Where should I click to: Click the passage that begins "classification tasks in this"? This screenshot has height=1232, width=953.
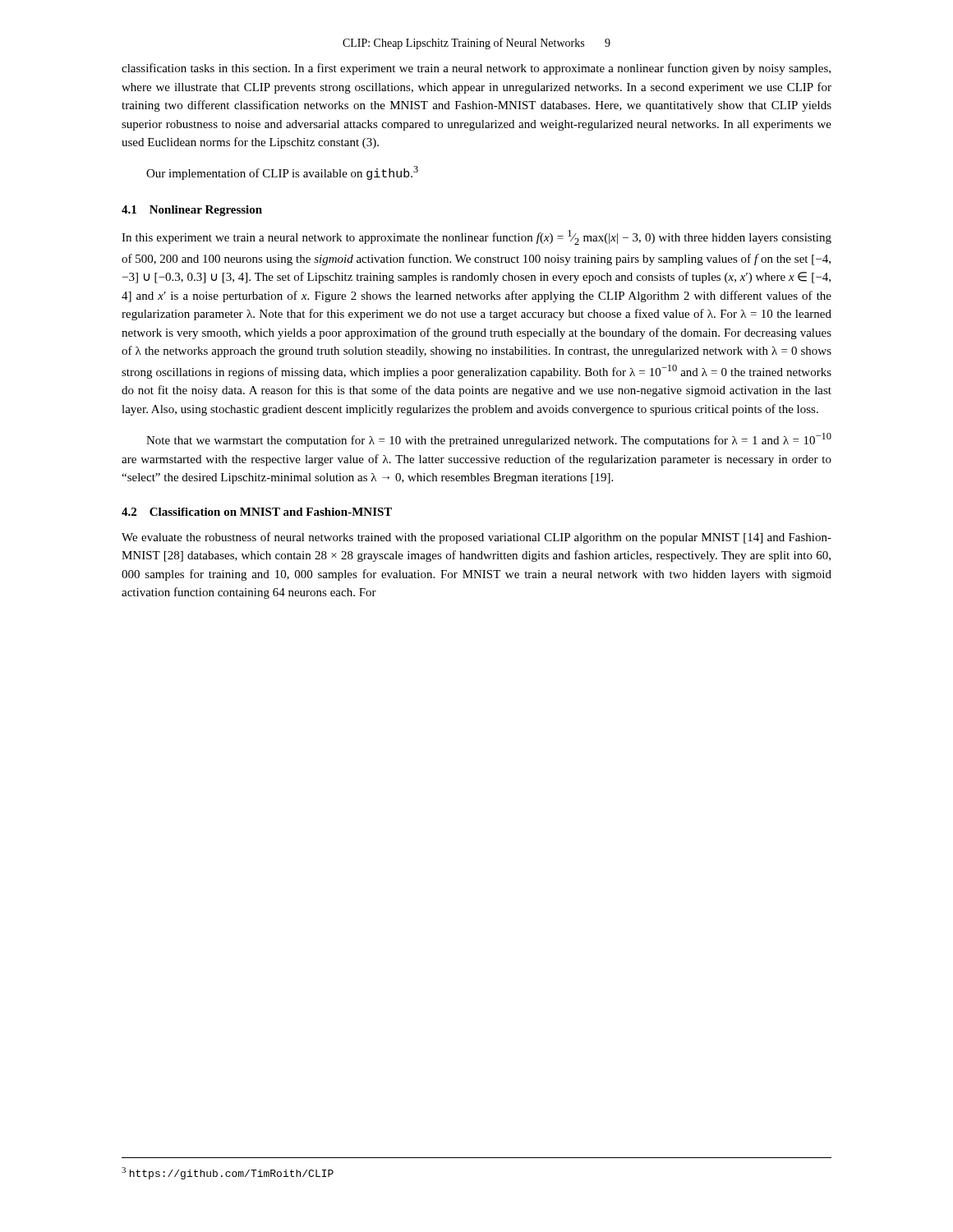(x=476, y=105)
